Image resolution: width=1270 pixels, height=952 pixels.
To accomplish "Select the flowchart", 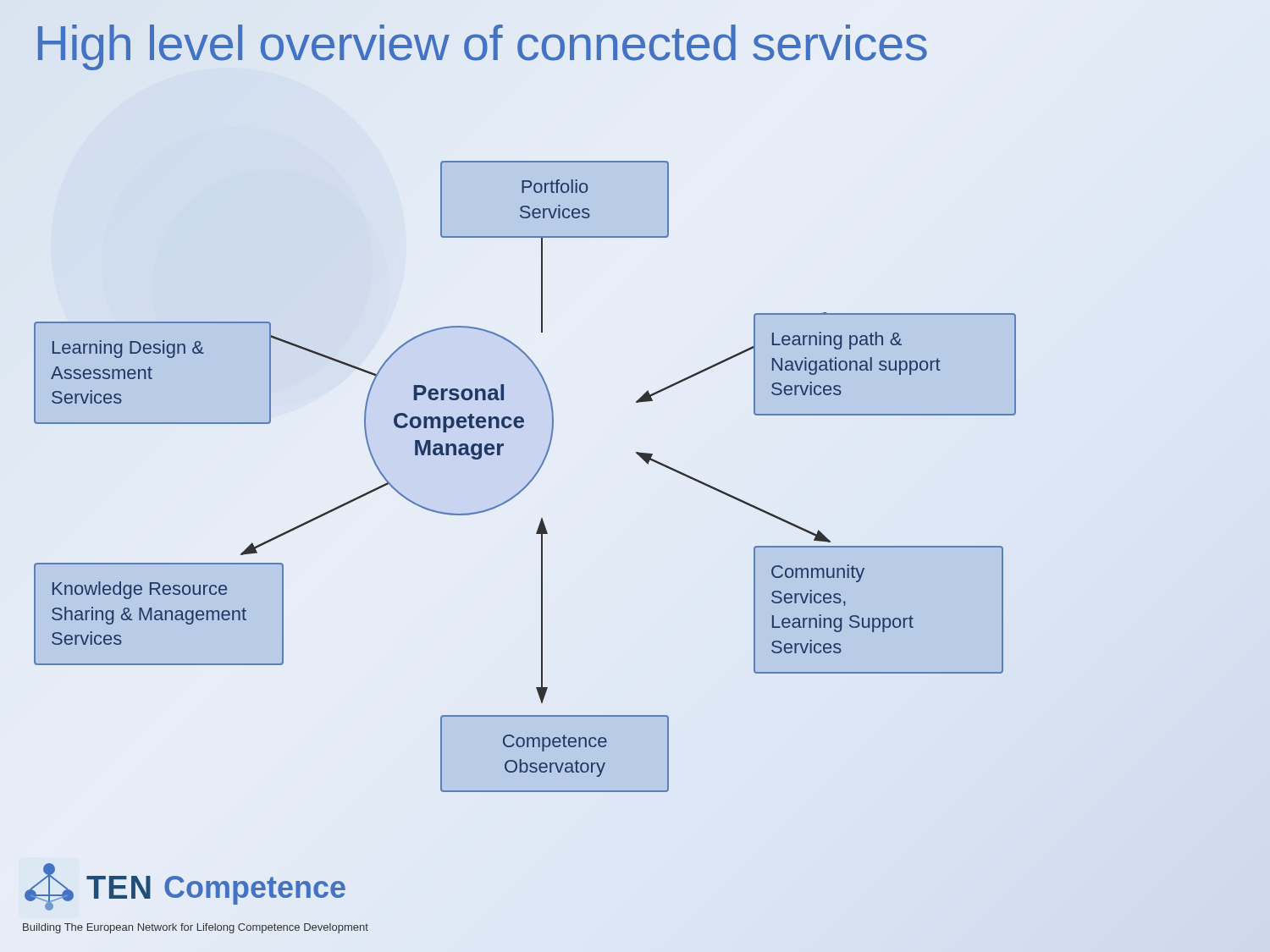I will point(635,491).
